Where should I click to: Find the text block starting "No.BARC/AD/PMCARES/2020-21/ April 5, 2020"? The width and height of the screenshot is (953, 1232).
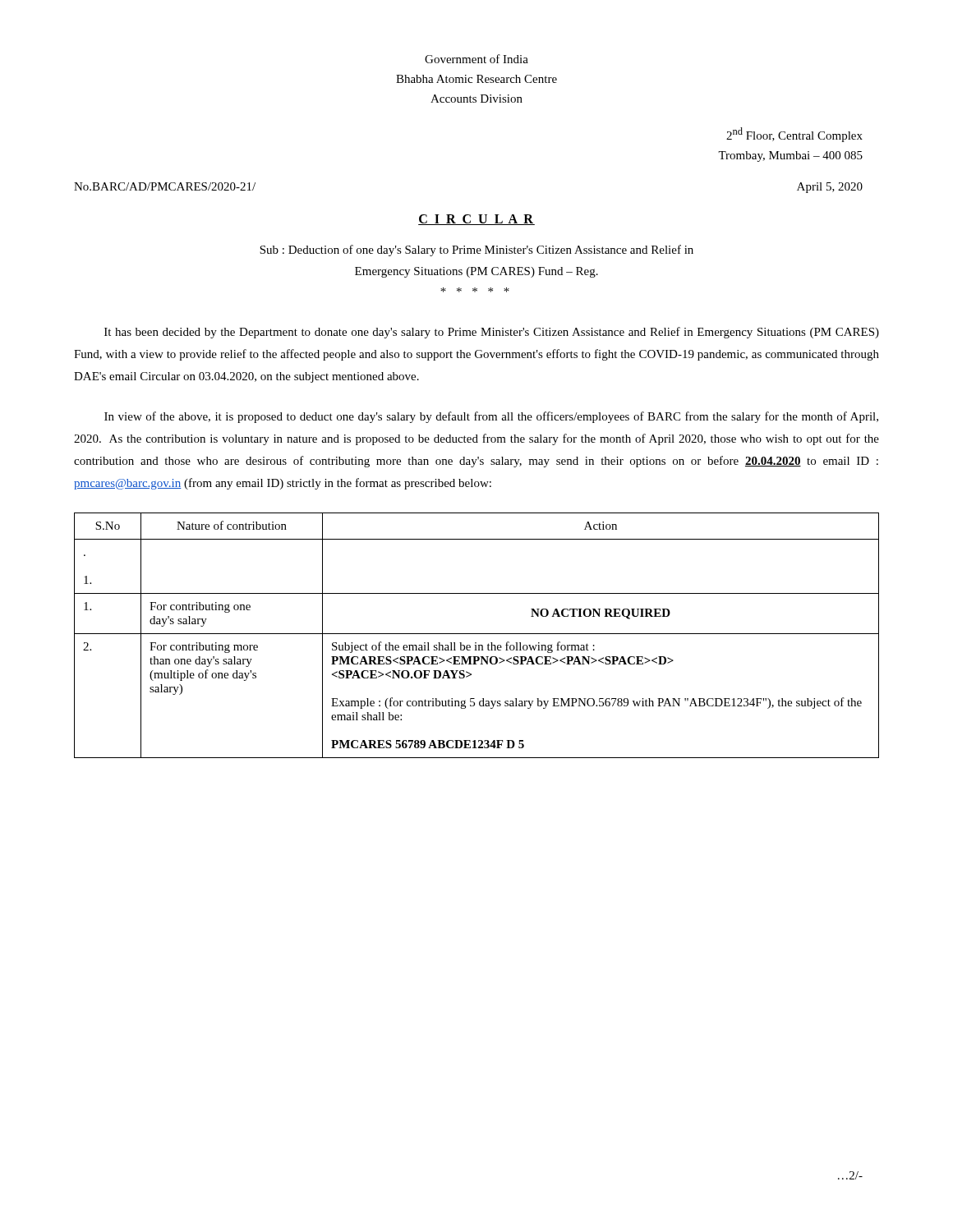tap(162, 188)
